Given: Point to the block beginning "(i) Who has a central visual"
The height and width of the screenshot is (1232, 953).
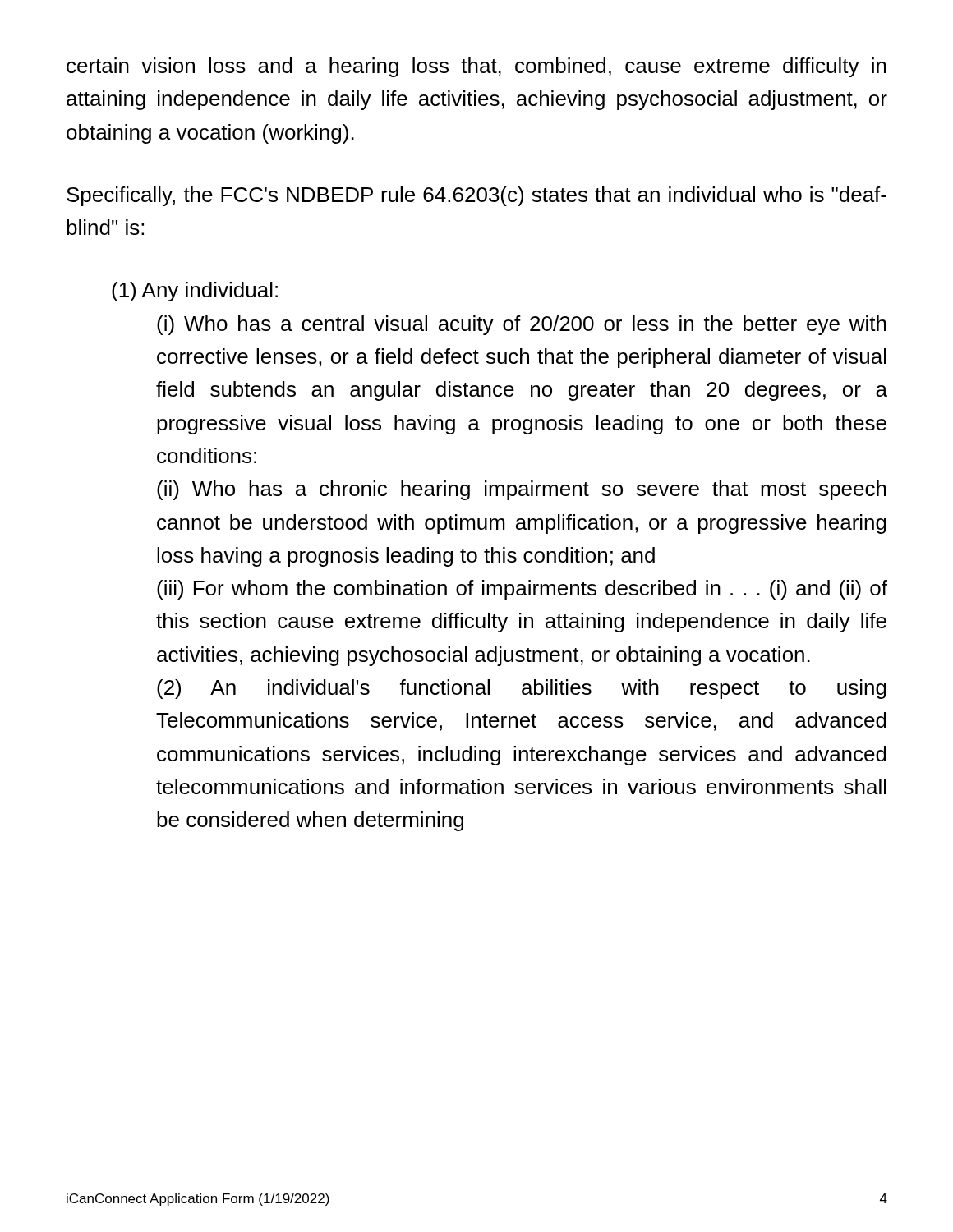Looking at the screenshot, I should (x=522, y=390).
